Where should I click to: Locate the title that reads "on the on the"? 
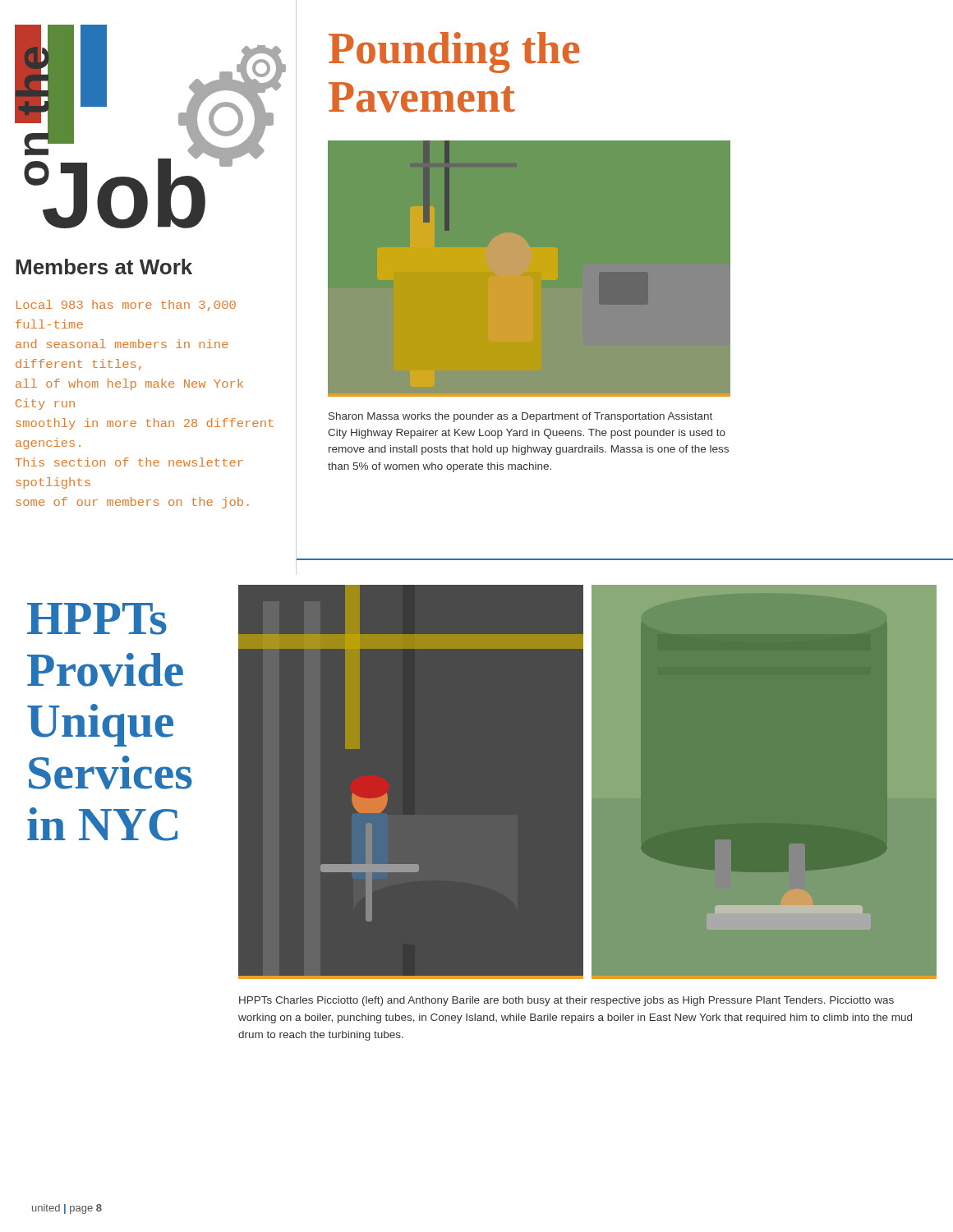(53, 105)
